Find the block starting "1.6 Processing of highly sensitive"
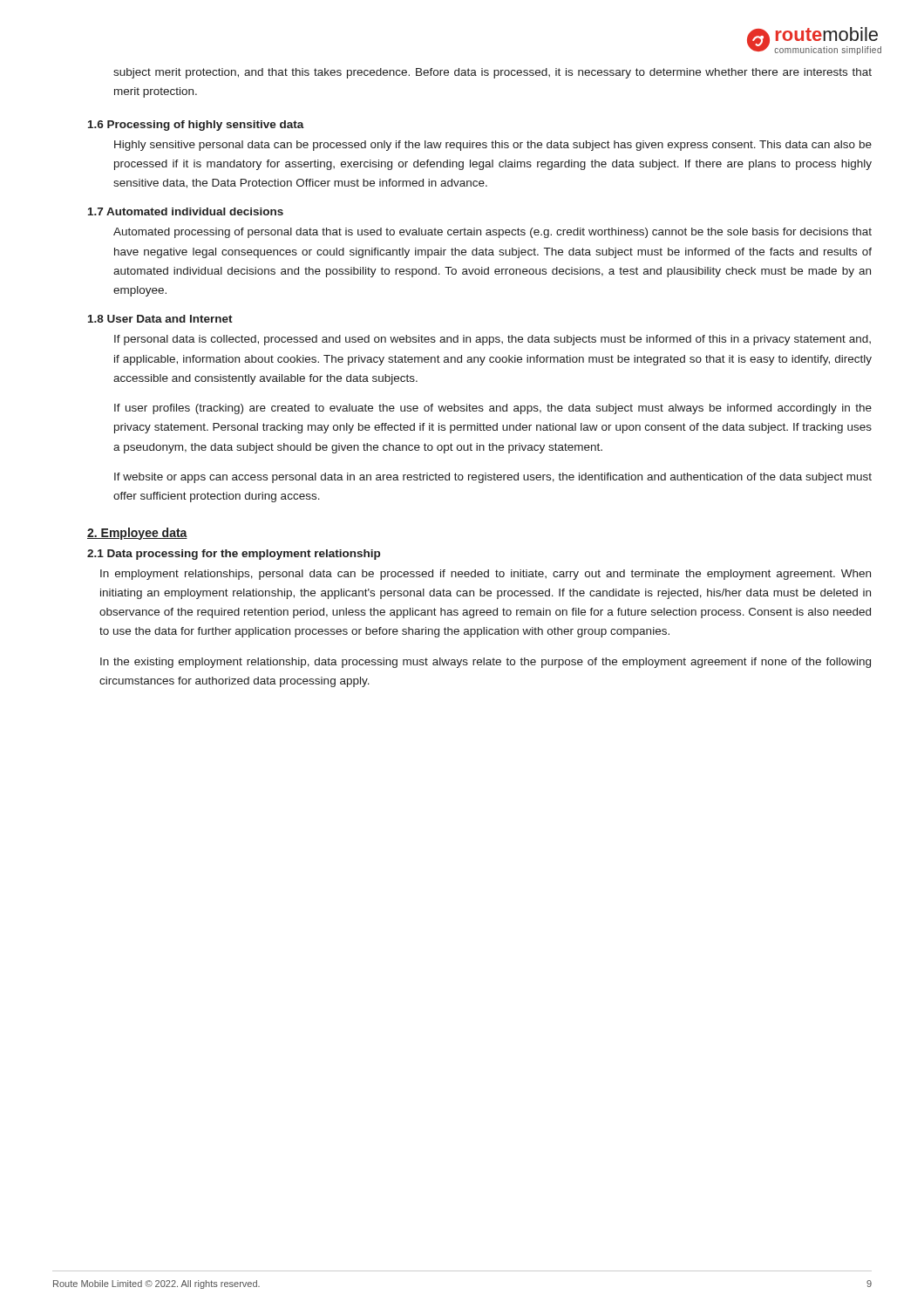Image resolution: width=924 pixels, height=1308 pixels. click(x=195, y=124)
